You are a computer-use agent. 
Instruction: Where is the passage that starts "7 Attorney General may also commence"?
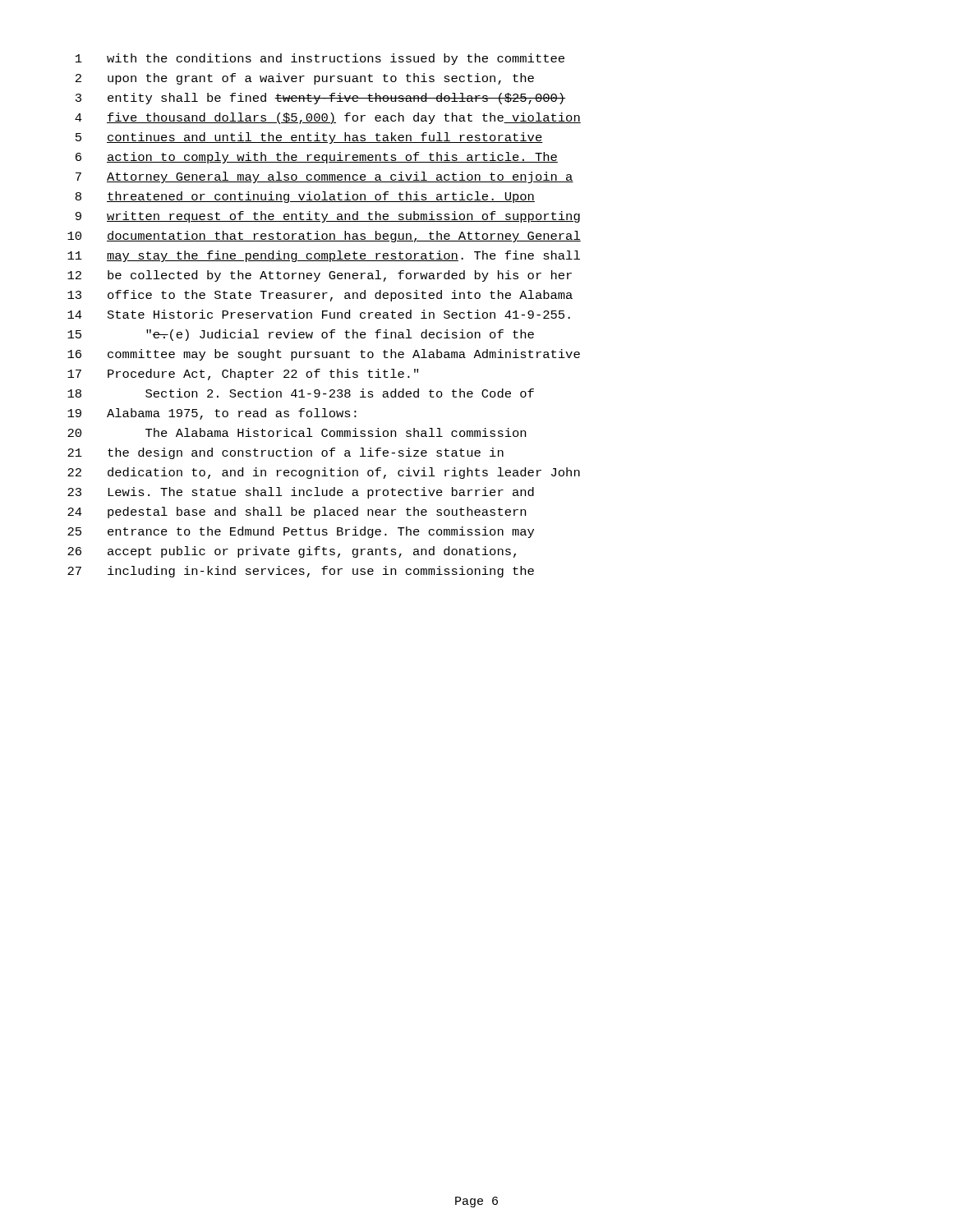[444, 178]
